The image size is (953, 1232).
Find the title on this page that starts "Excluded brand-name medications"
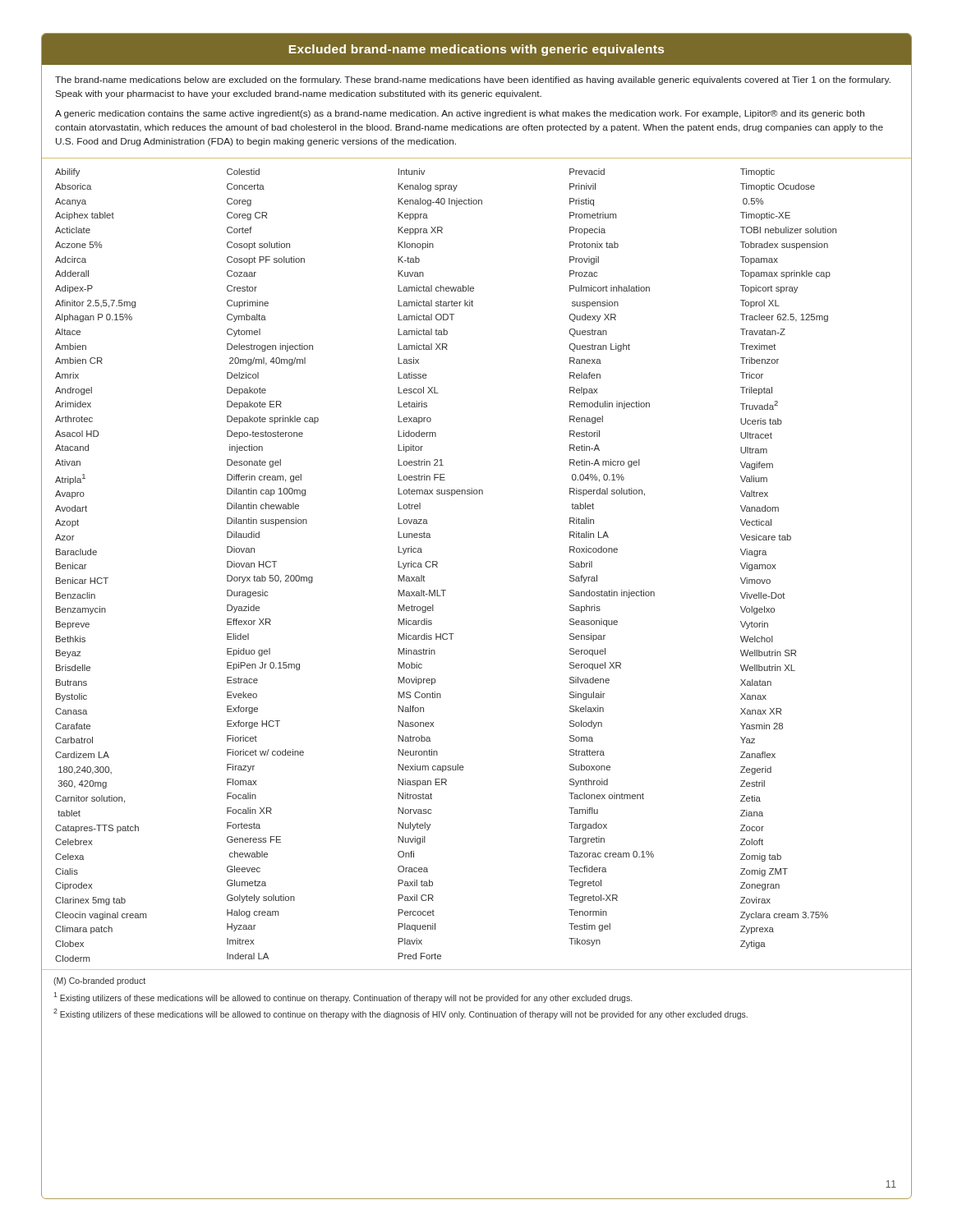click(476, 49)
